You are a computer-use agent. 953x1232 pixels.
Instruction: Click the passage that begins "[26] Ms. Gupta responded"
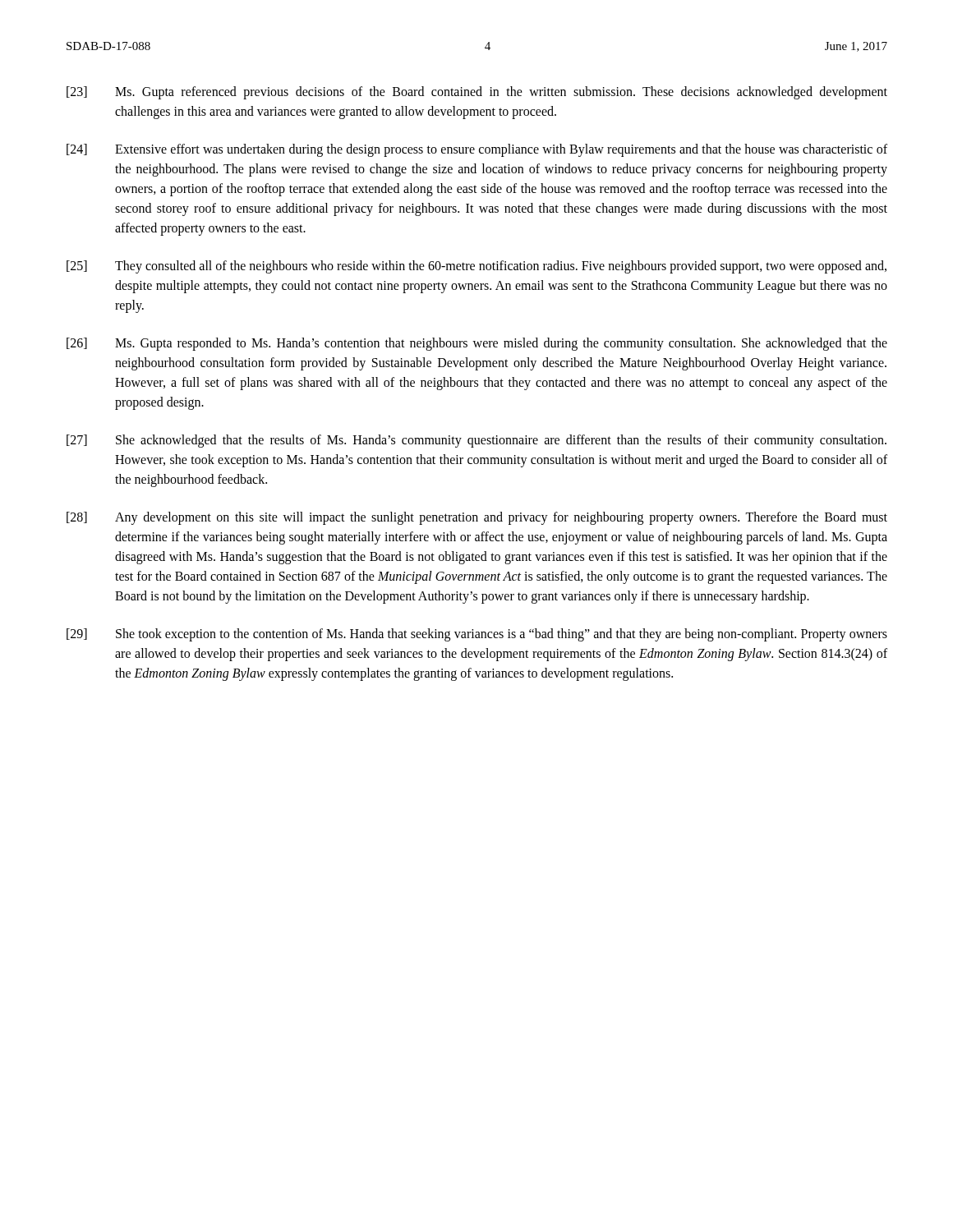tap(476, 373)
